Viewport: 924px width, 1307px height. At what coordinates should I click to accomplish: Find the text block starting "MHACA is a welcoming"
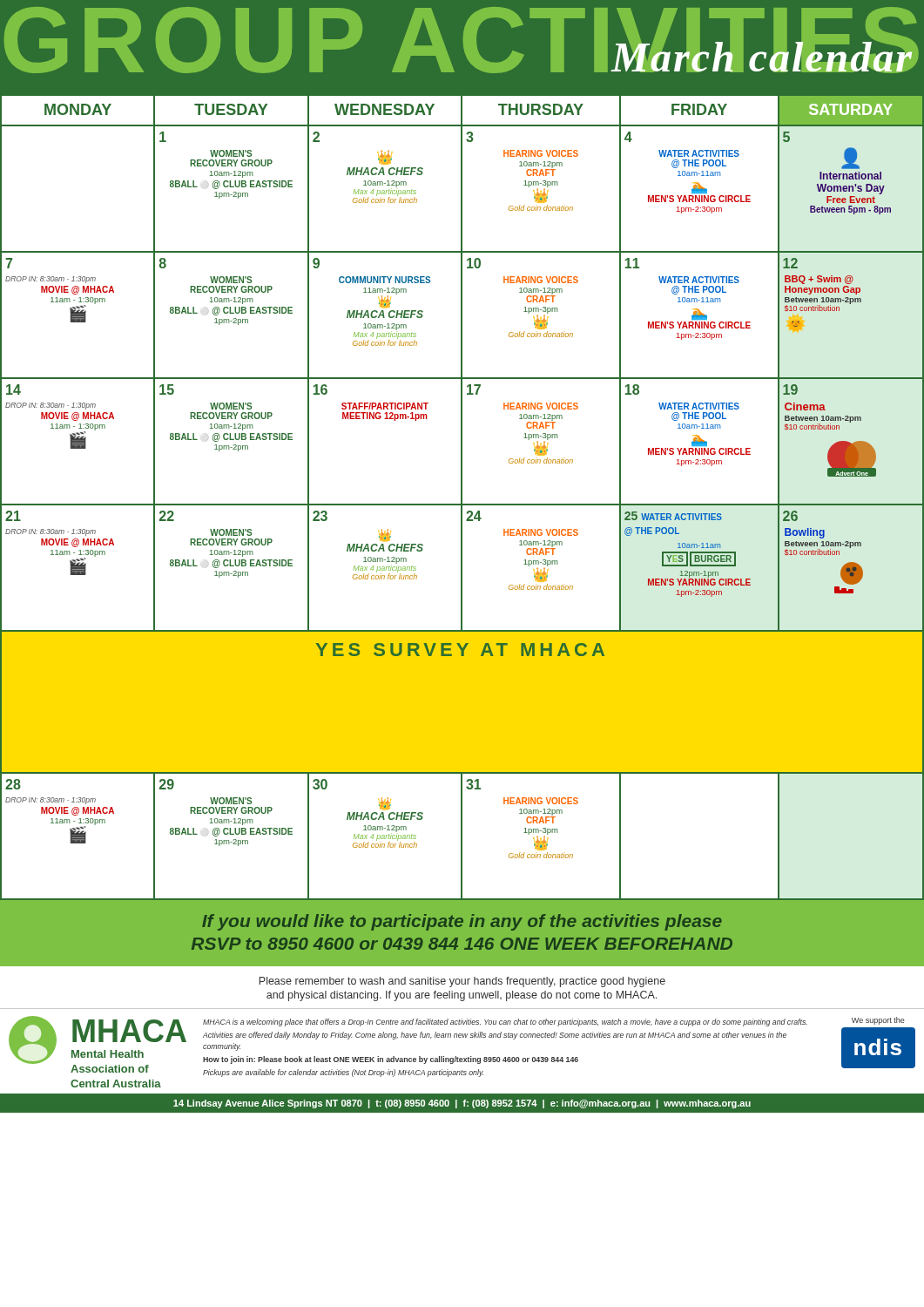514,1048
